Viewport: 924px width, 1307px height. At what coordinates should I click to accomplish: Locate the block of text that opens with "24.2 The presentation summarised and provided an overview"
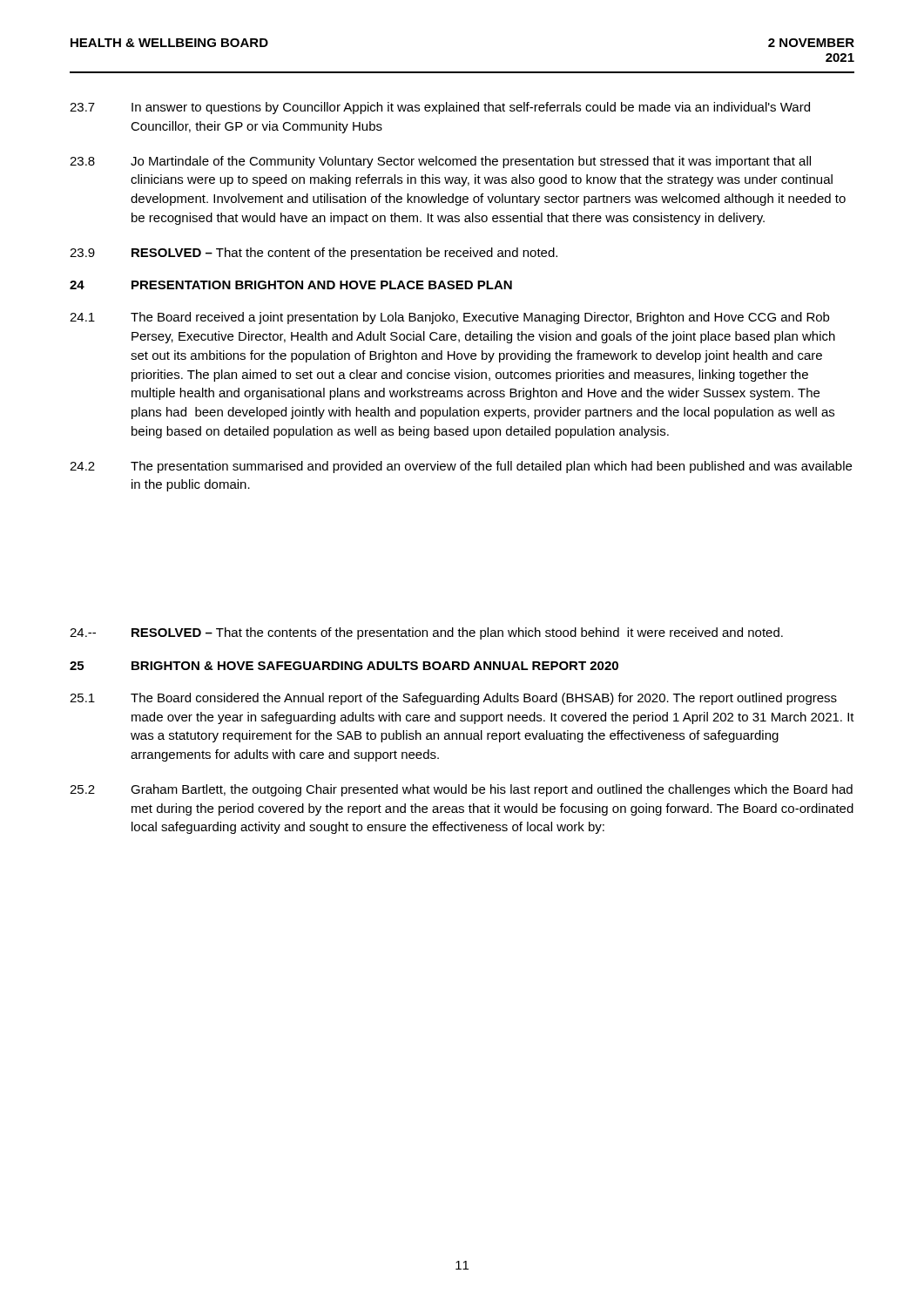pyautogui.click(x=462, y=475)
